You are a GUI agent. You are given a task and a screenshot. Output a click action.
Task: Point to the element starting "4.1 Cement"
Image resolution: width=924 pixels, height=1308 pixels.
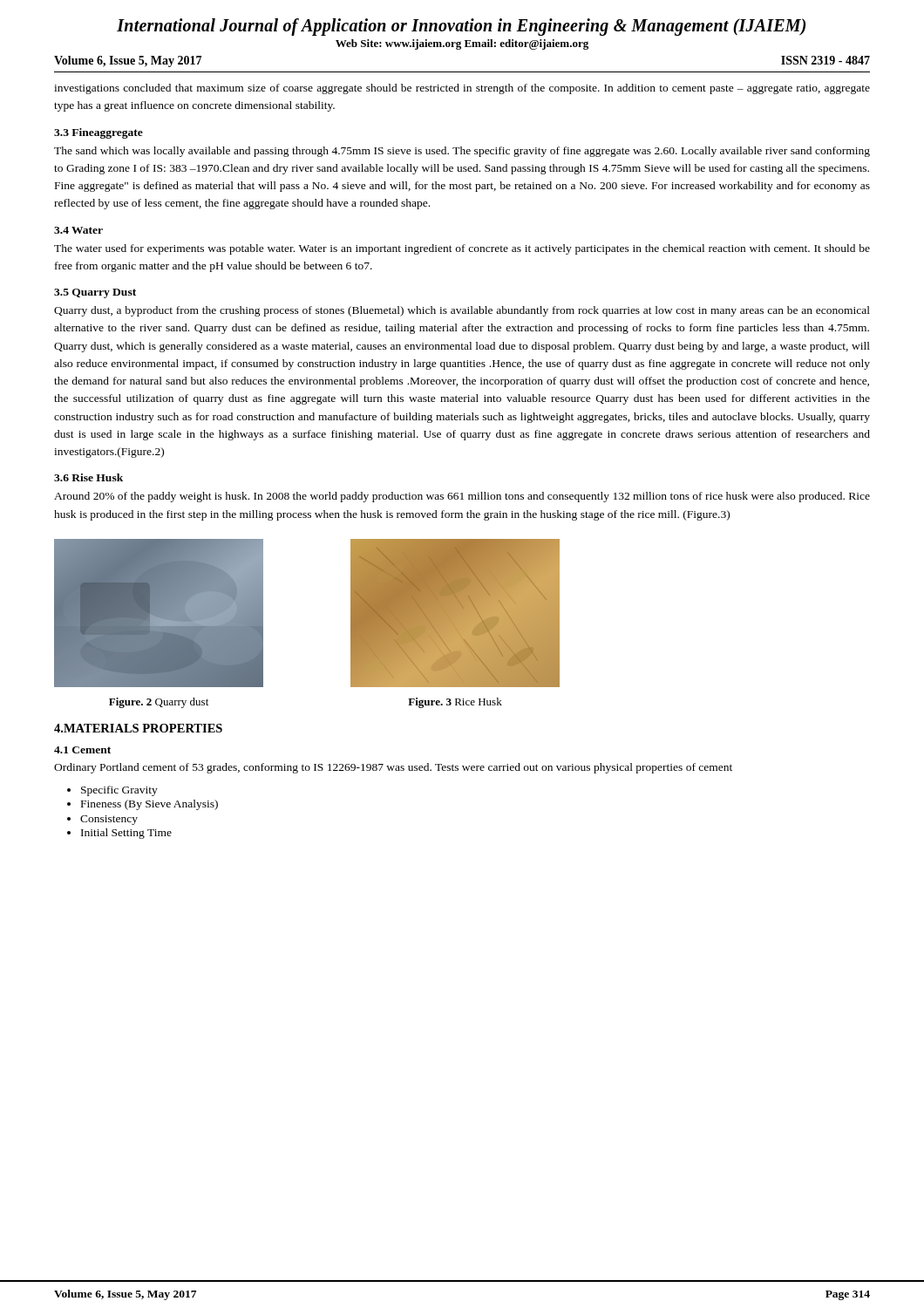tap(82, 749)
